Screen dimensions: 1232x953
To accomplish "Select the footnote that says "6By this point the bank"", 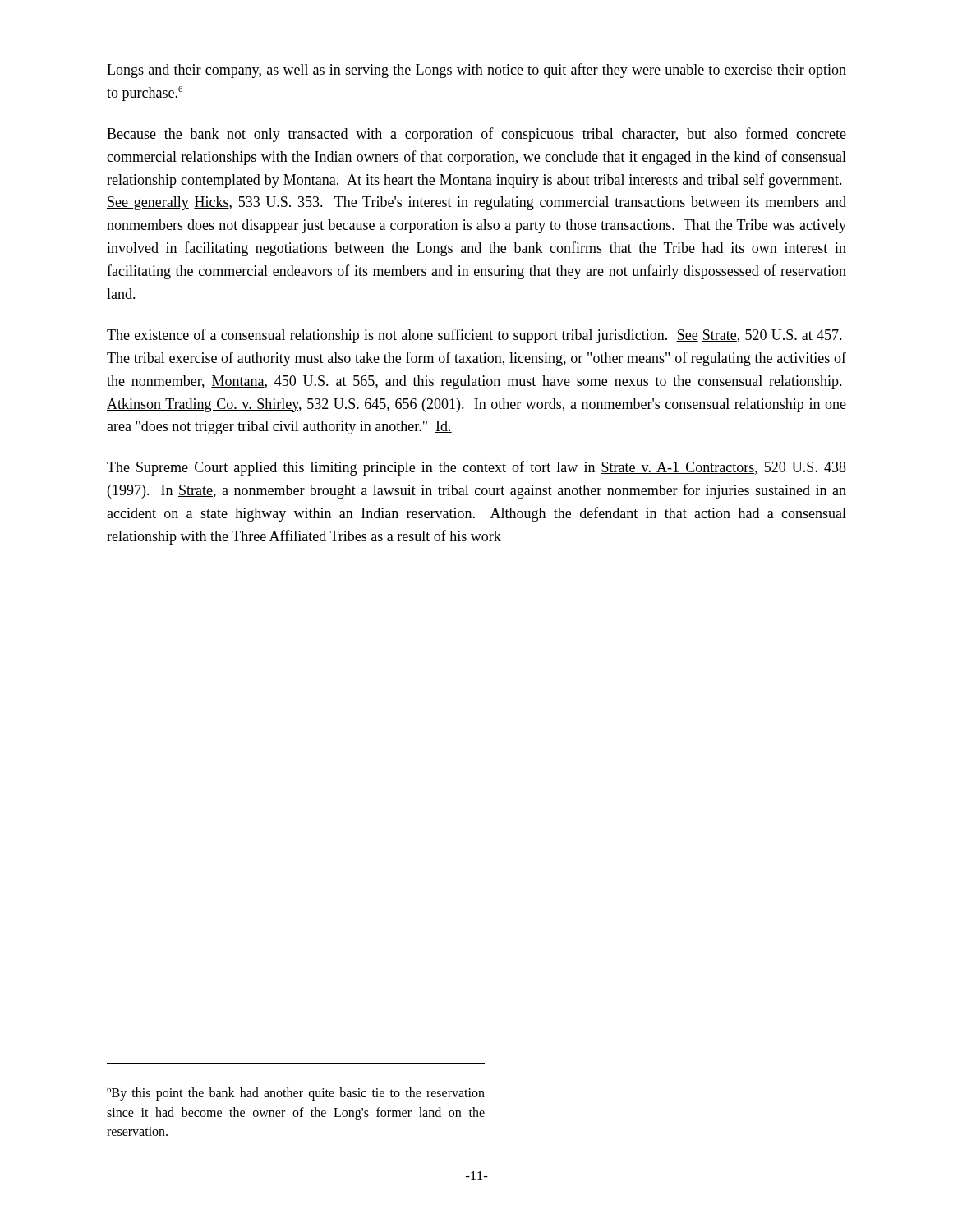I will pos(296,1112).
